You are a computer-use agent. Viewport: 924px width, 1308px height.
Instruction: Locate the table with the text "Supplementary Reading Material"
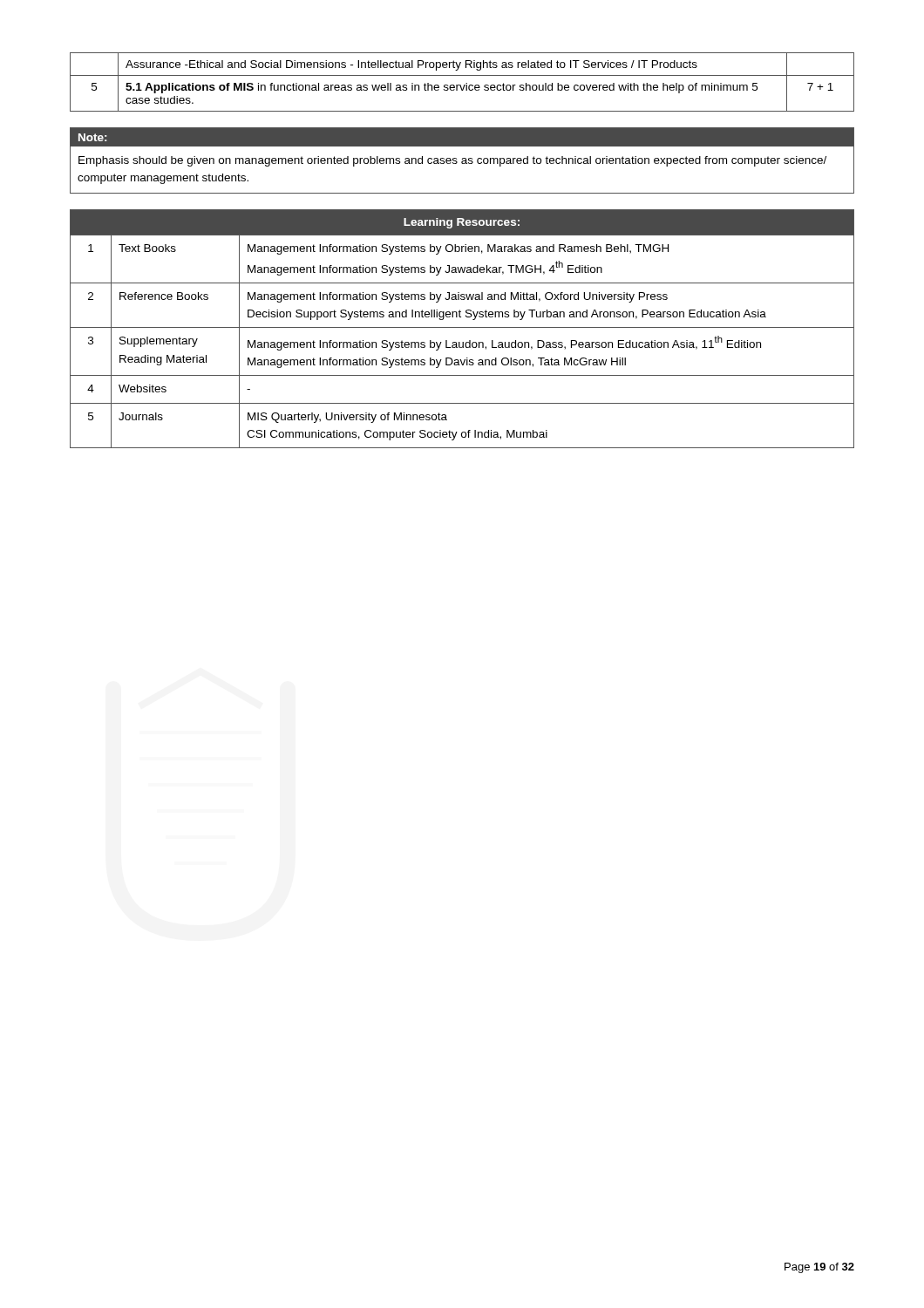coord(462,329)
